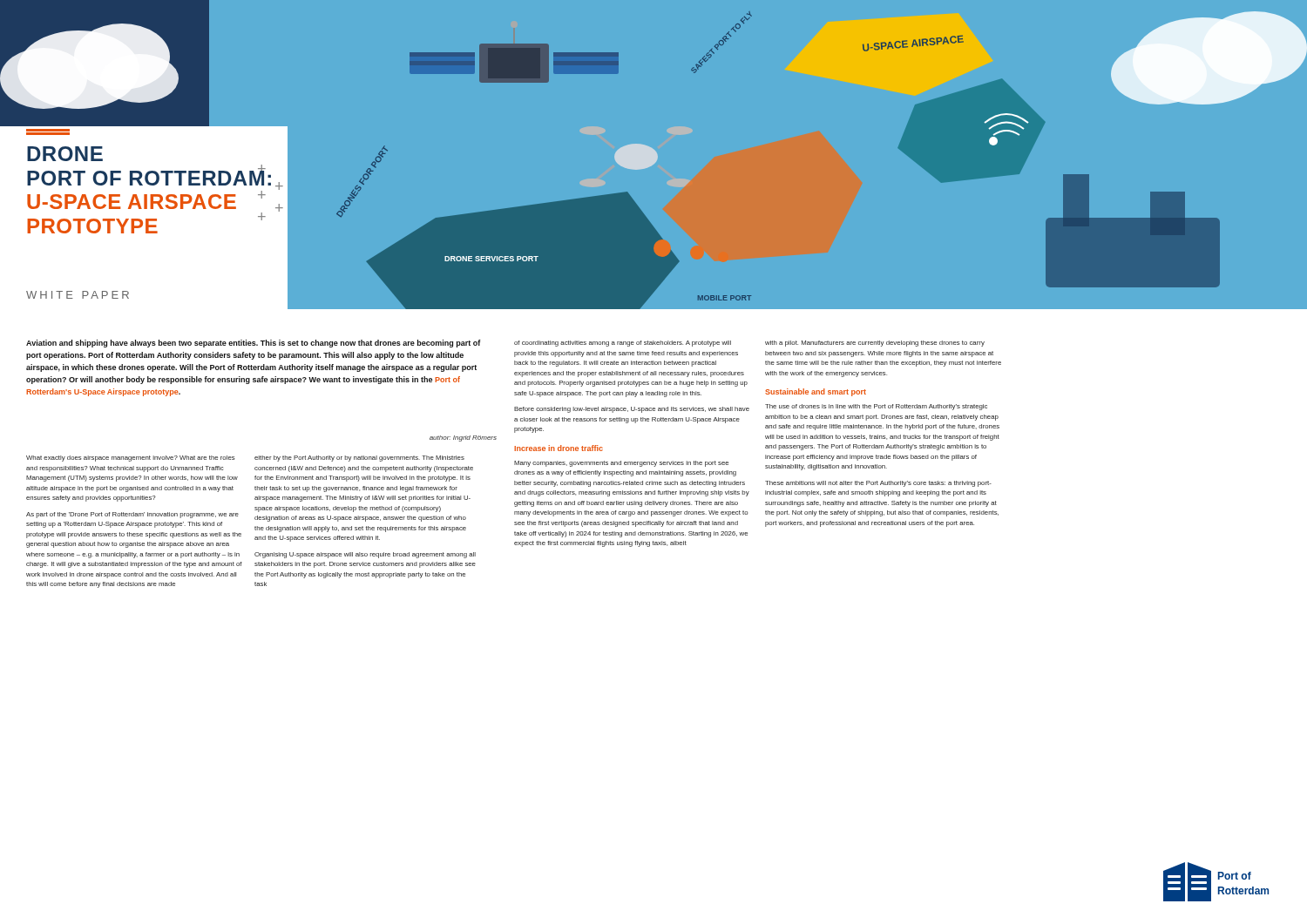Locate the illustration
1307x924 pixels.
[x=654, y=161]
